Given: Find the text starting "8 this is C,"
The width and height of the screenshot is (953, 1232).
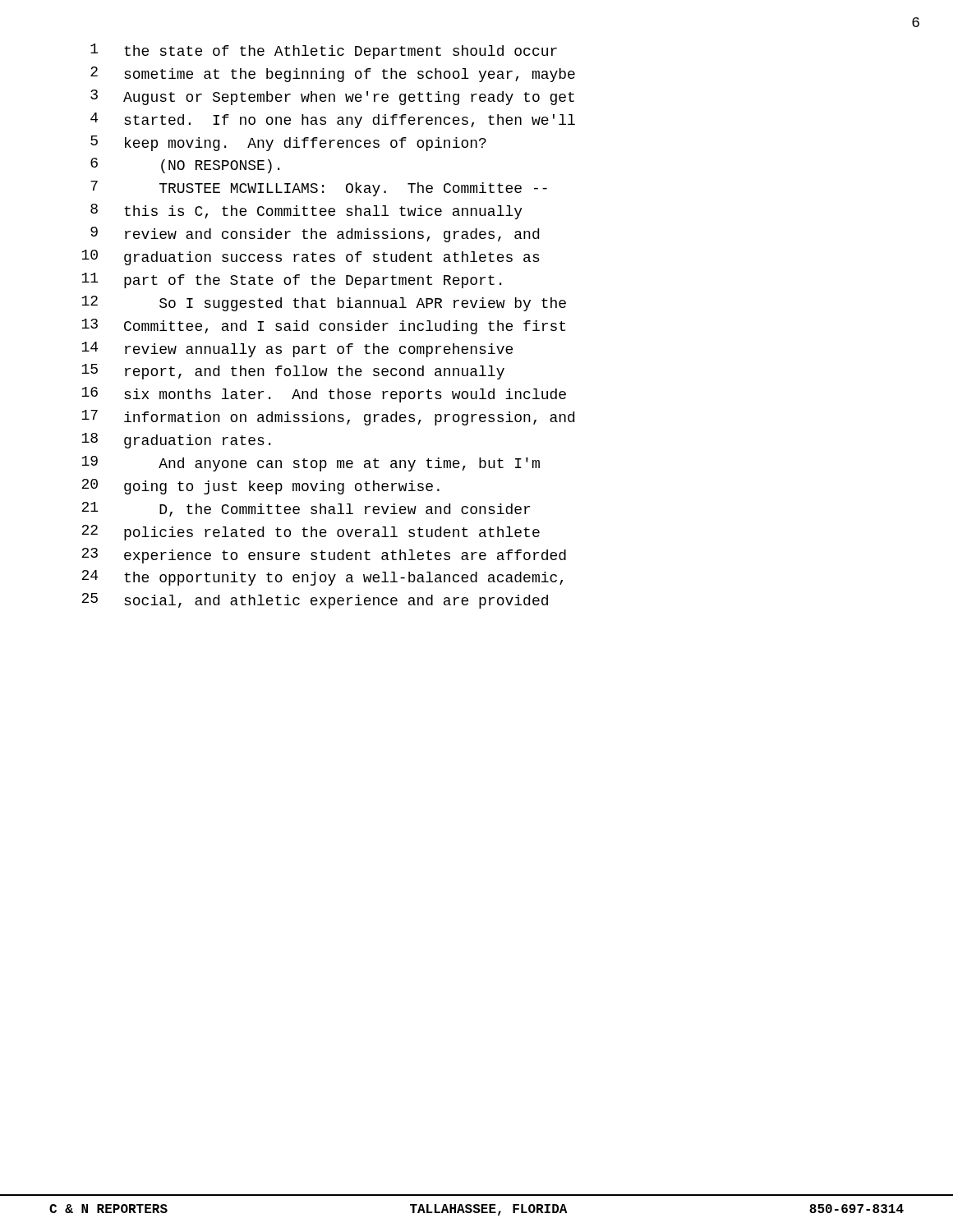Looking at the screenshot, I should [x=286, y=213].
